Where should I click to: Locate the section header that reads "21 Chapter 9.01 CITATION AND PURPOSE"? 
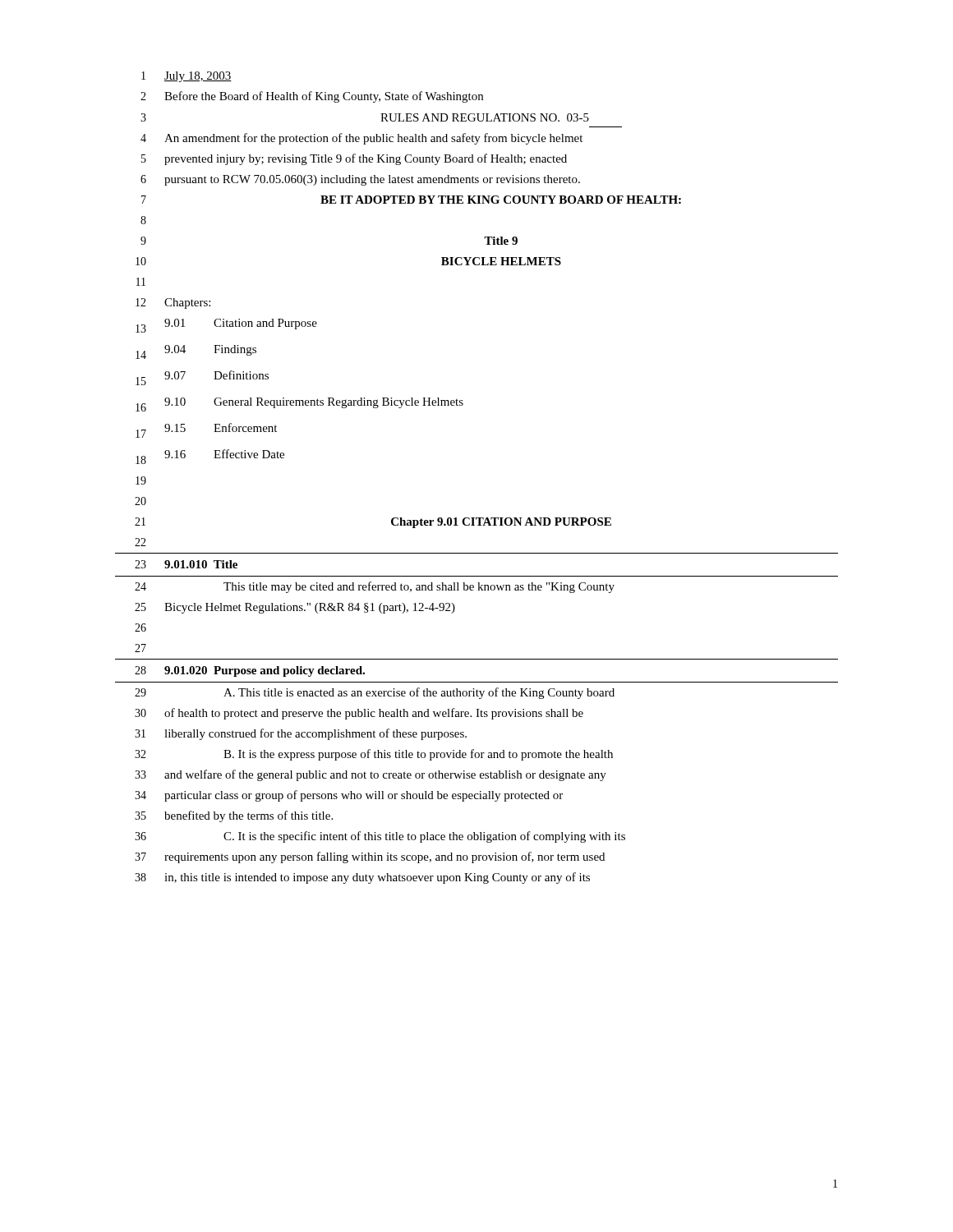tap(476, 522)
